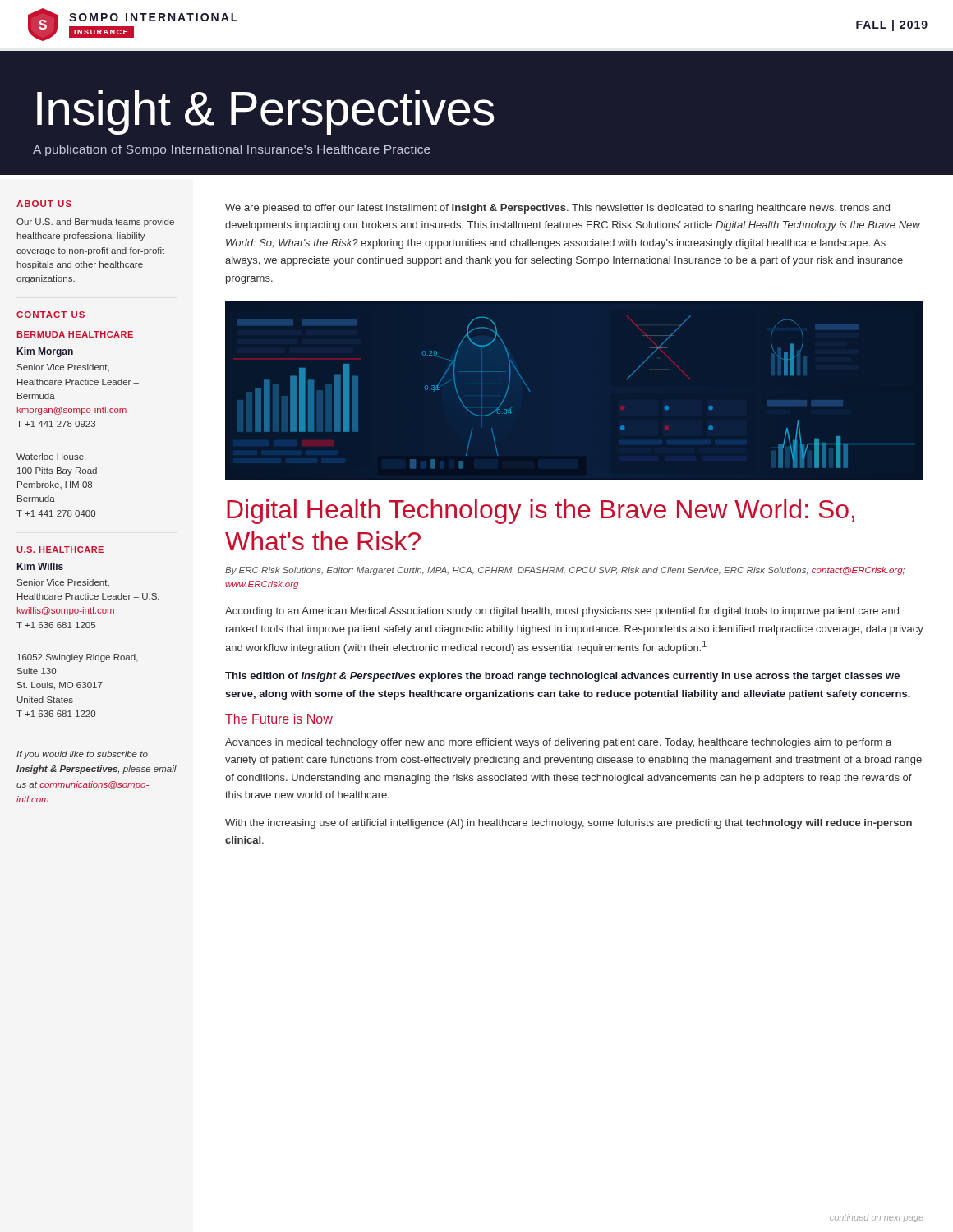Click on the region starting "By ERC Risk Solutions, Editor: Margaret"
The height and width of the screenshot is (1232, 953).
(x=565, y=577)
